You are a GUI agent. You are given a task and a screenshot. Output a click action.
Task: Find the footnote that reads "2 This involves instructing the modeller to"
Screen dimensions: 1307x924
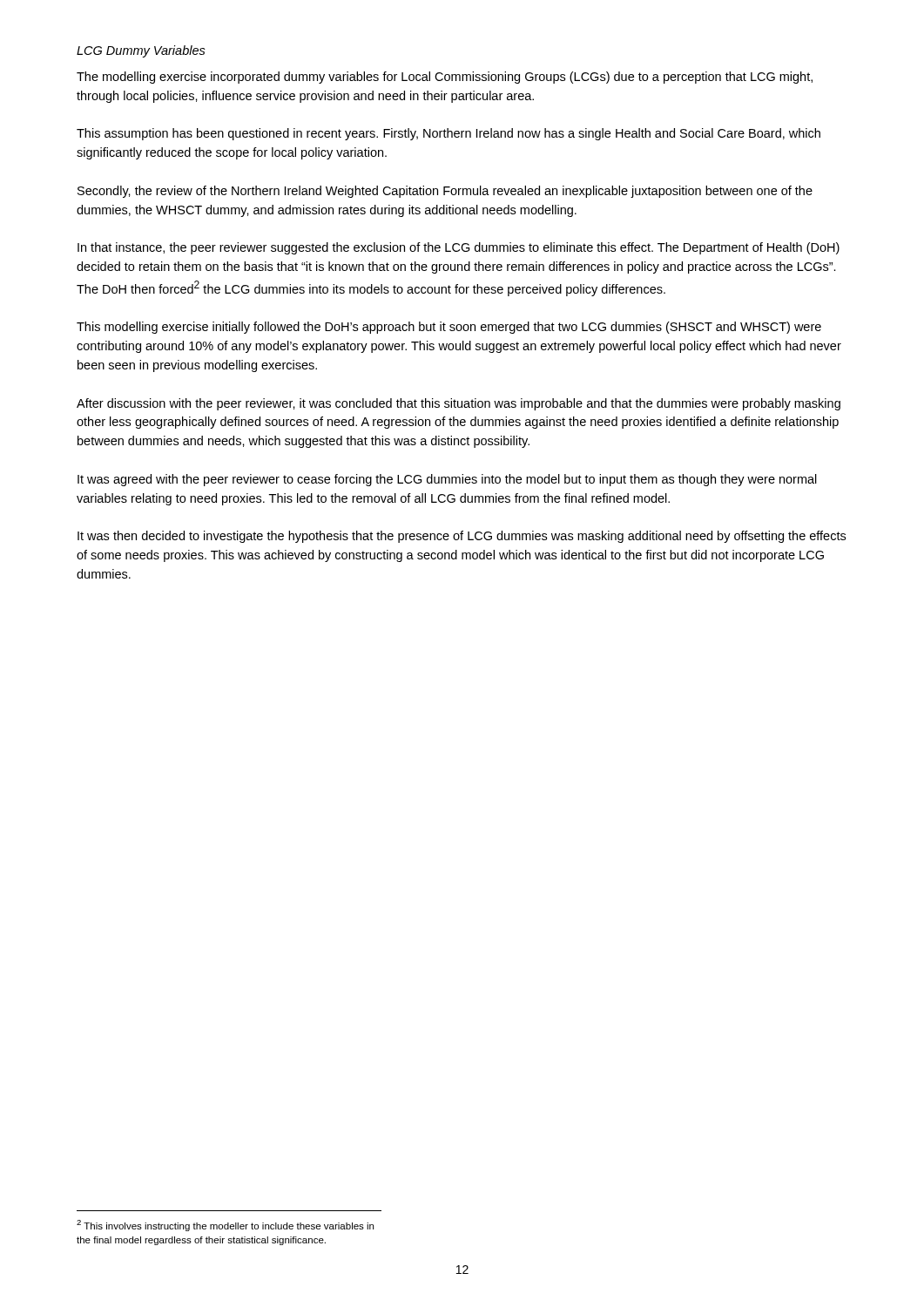[226, 1231]
